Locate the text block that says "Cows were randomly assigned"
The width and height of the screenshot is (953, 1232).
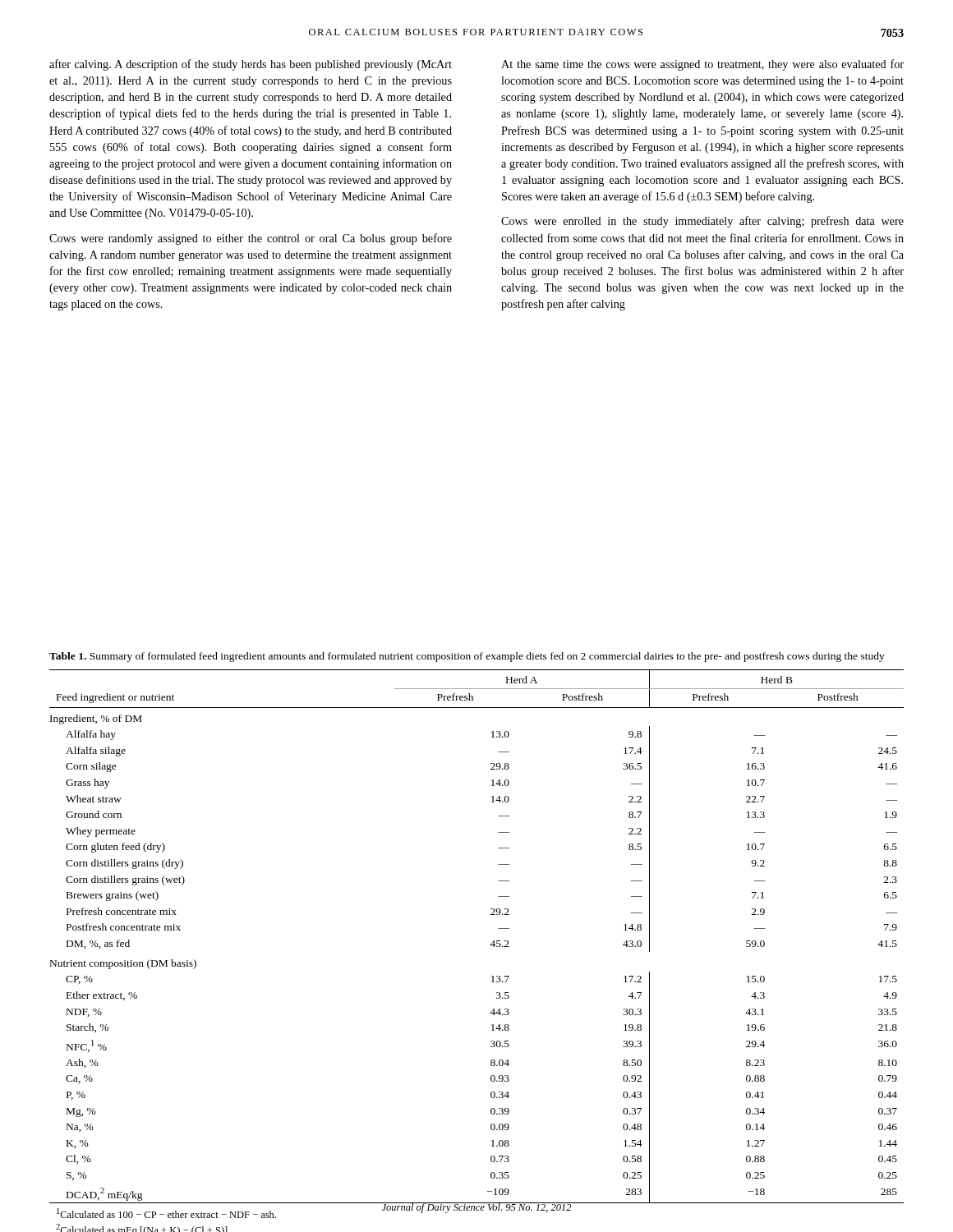point(251,271)
